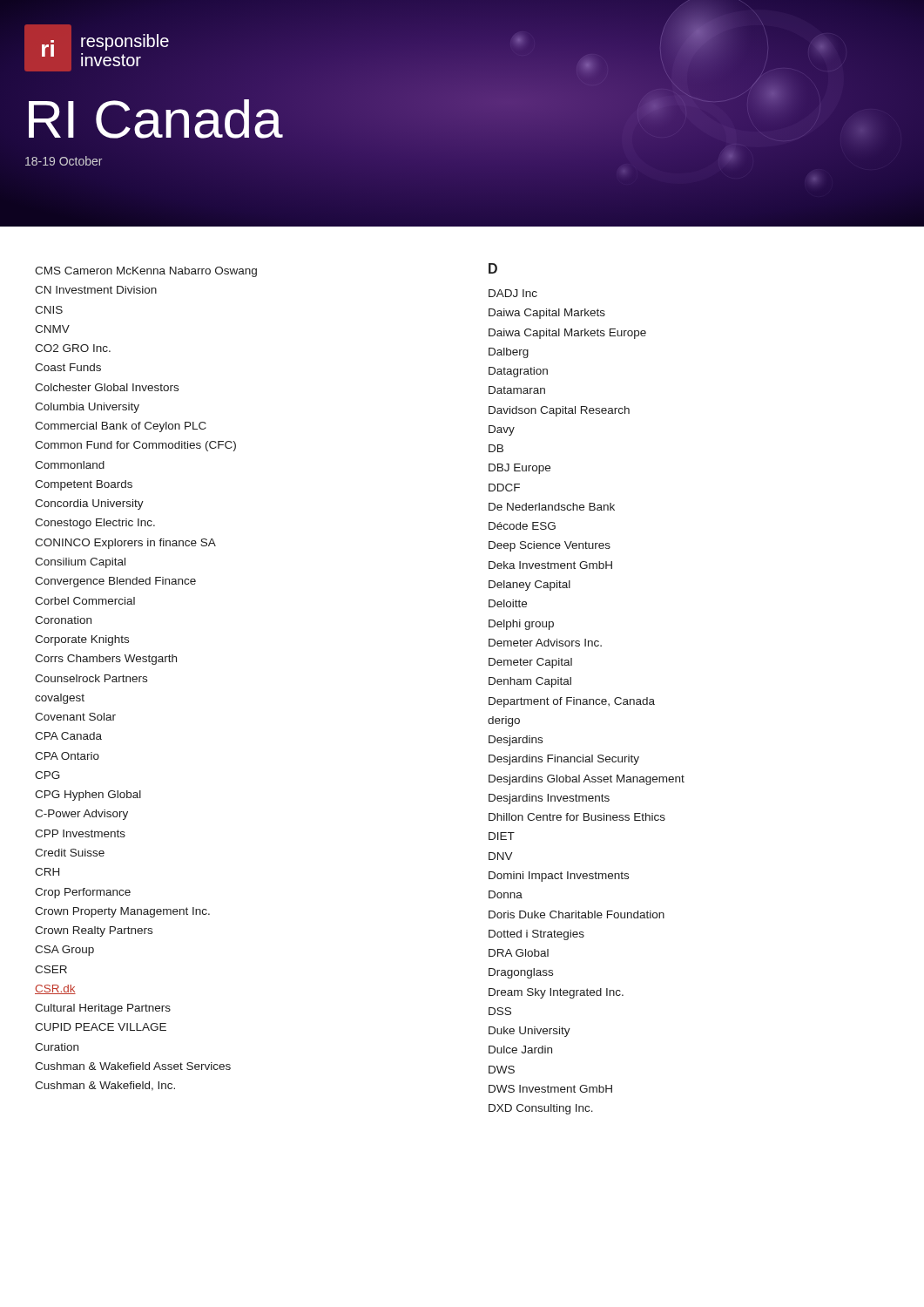The width and height of the screenshot is (924, 1307).
Task: Find the region starting "DADJ Inc"
Action: 512,293
